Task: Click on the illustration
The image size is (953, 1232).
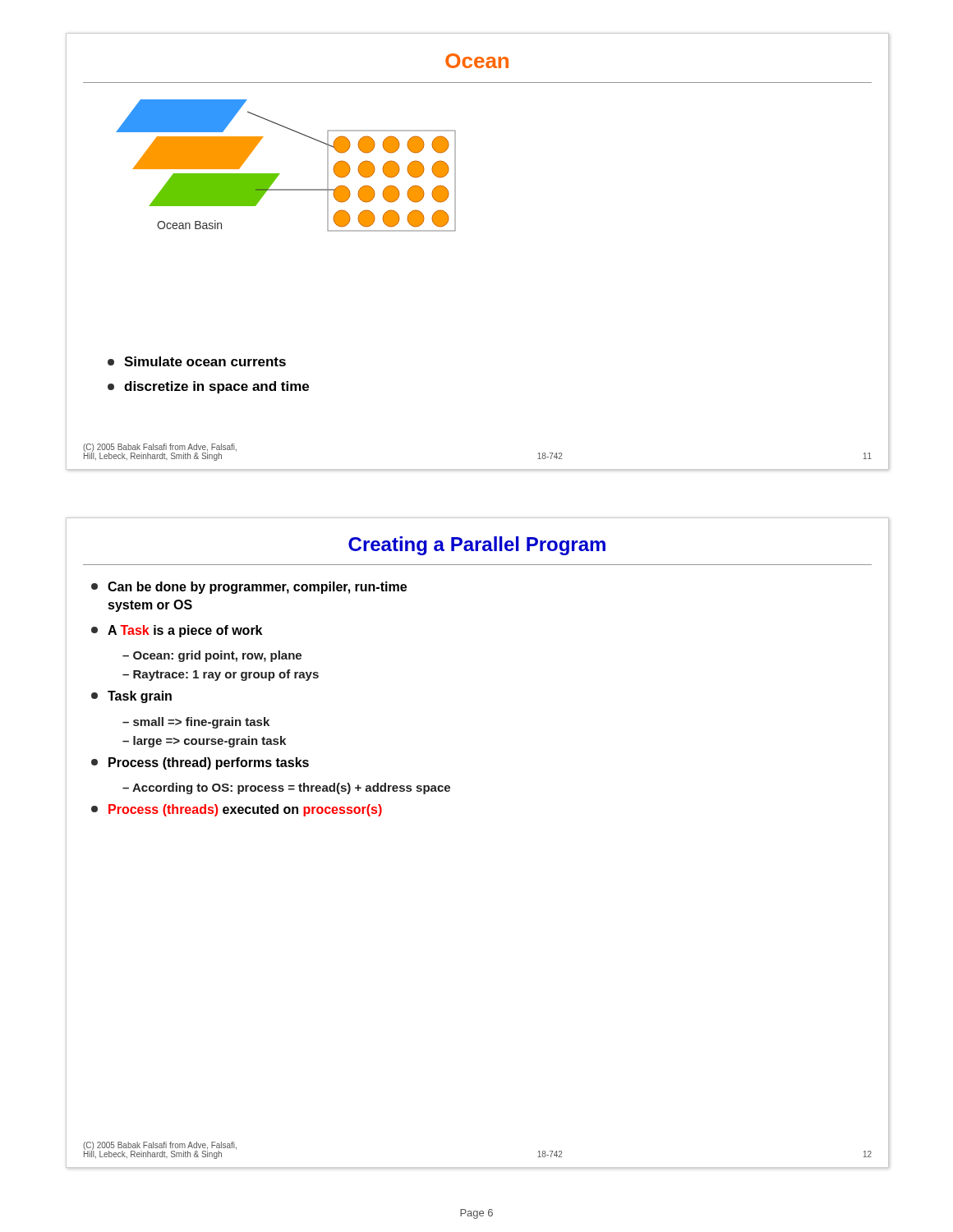Action: pos(305,175)
